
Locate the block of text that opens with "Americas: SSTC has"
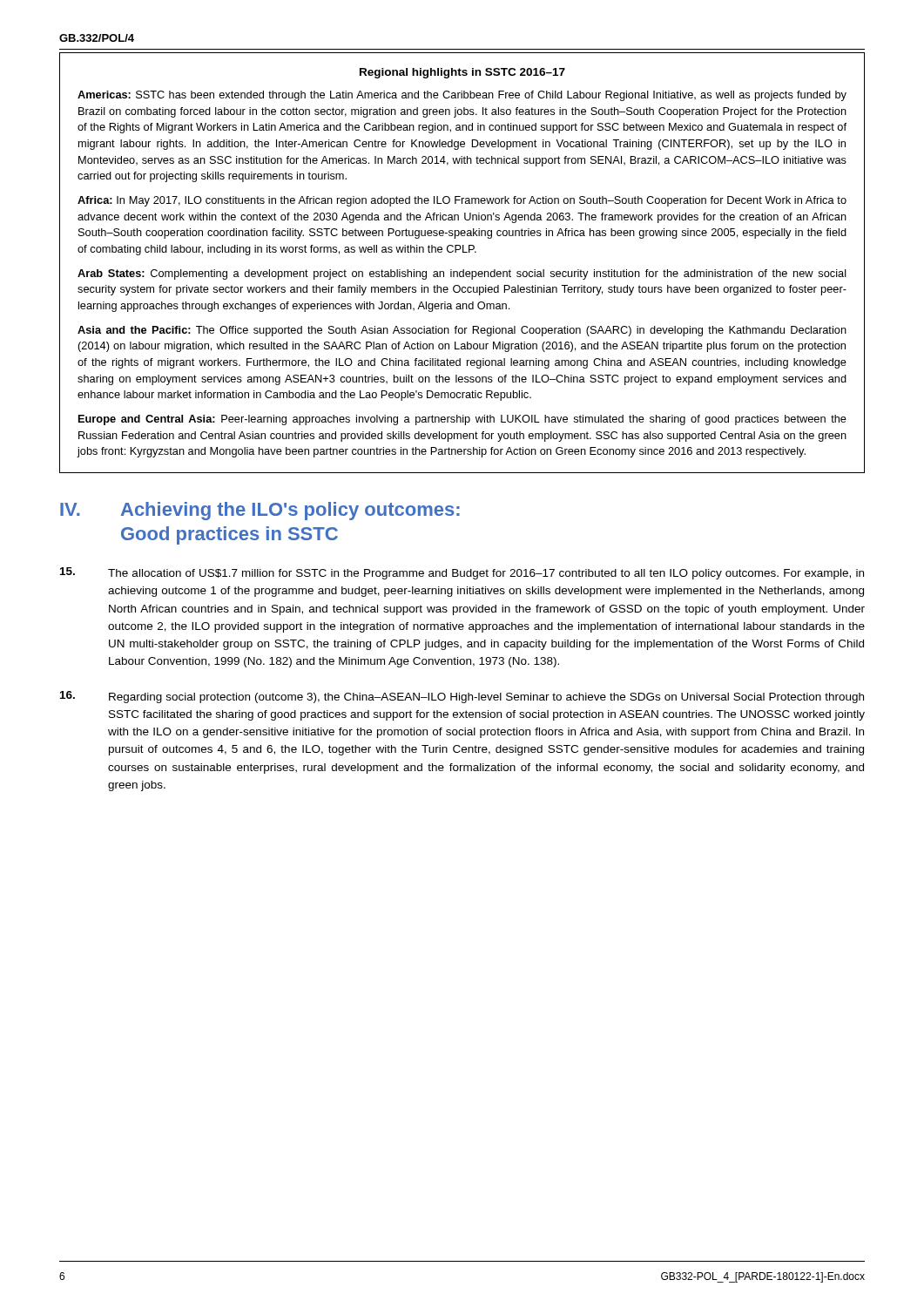pos(462,135)
